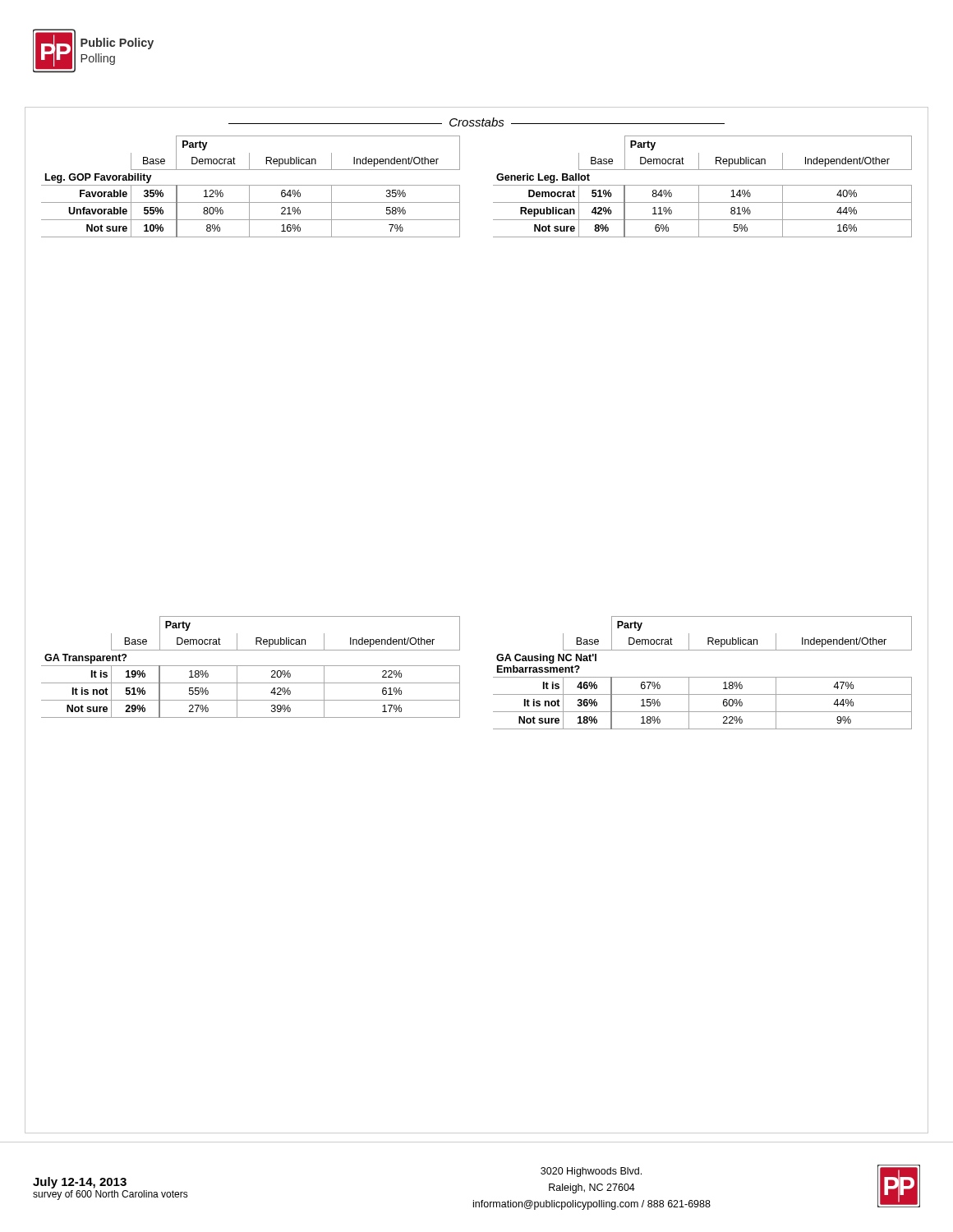
Task: Click on the table containing "GA Transparent?"
Action: pyautogui.click(x=251, y=673)
